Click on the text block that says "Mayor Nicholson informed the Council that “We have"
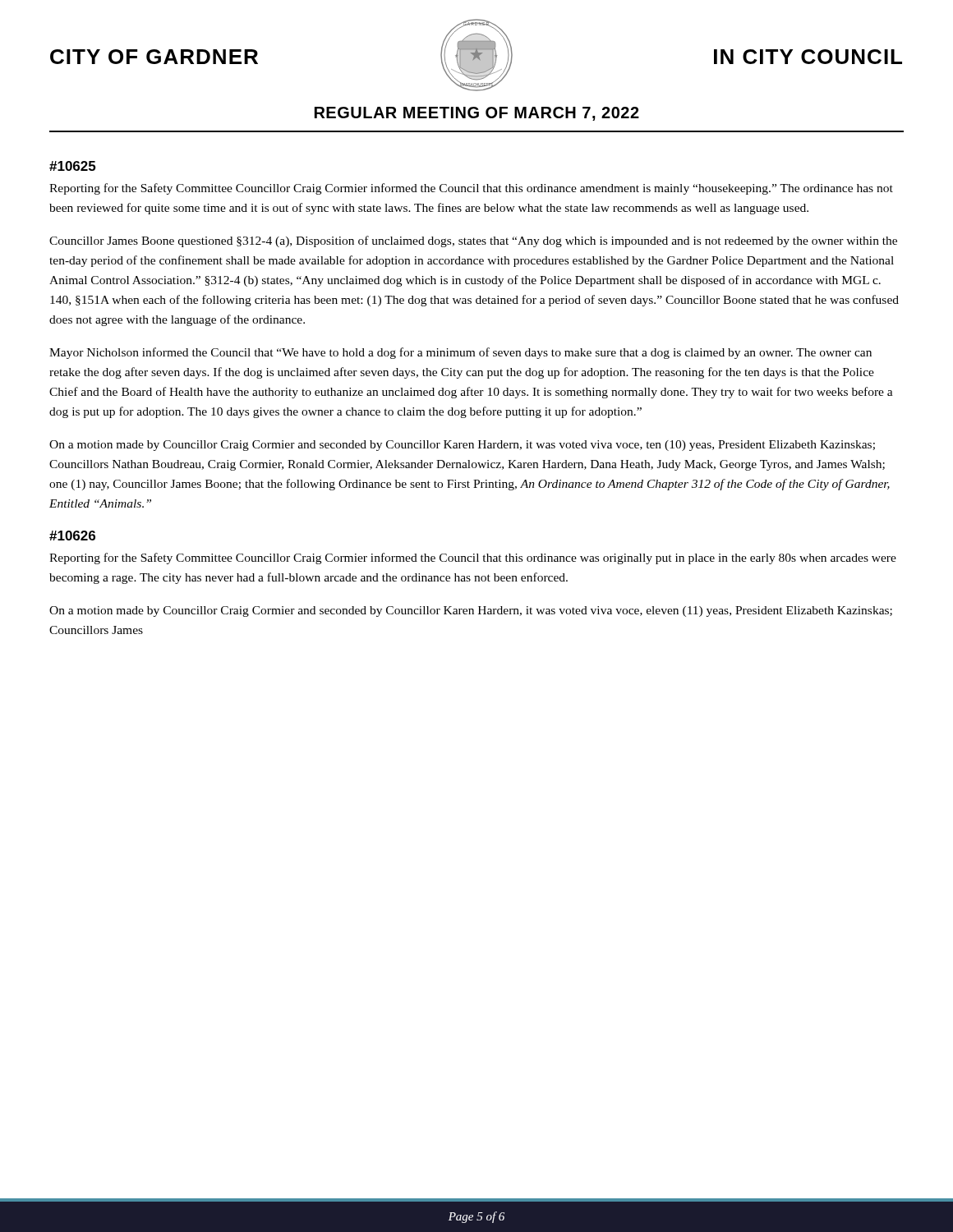This screenshot has height=1232, width=953. [x=471, y=382]
